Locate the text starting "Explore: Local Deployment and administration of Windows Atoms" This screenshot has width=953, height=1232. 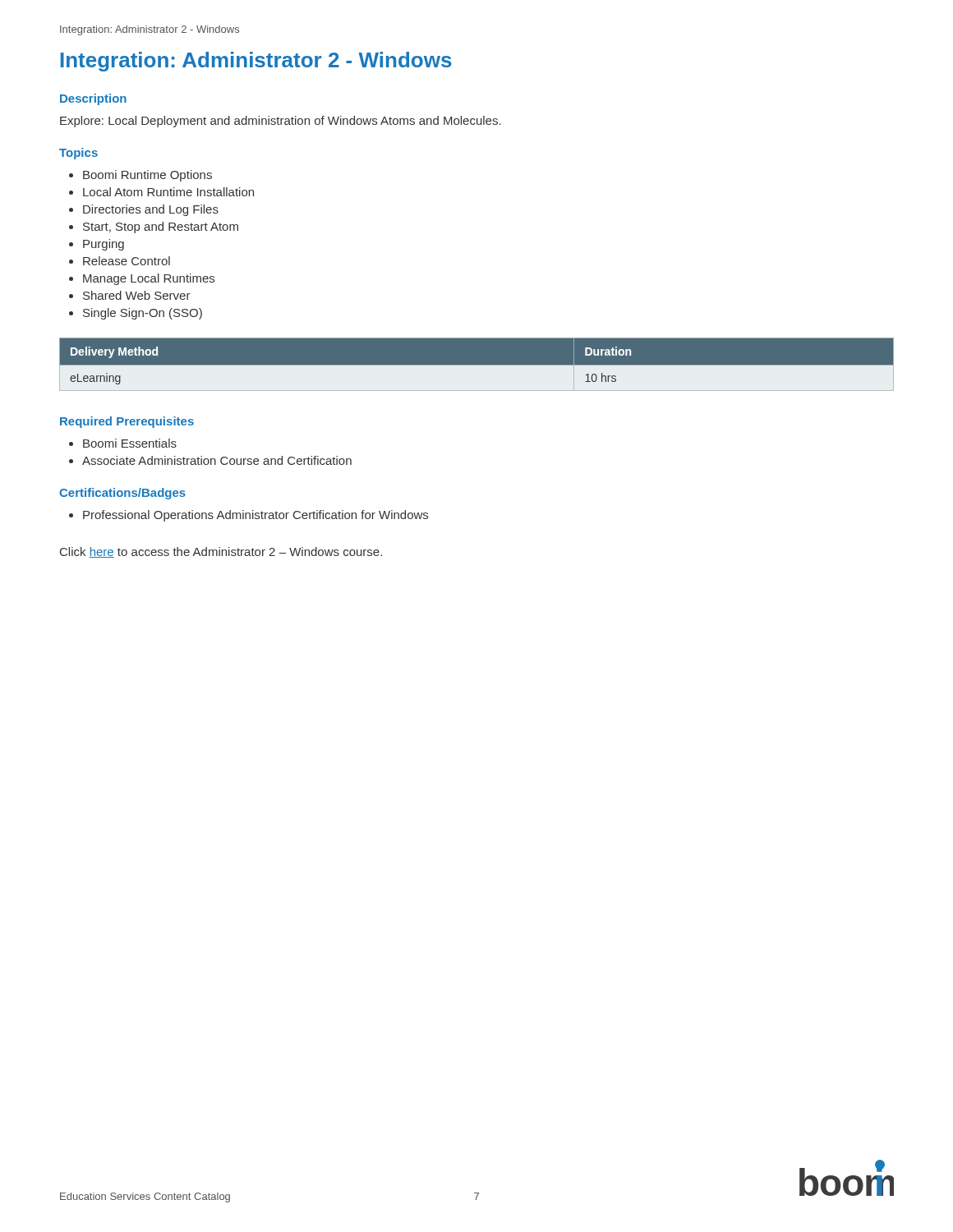pyautogui.click(x=280, y=120)
